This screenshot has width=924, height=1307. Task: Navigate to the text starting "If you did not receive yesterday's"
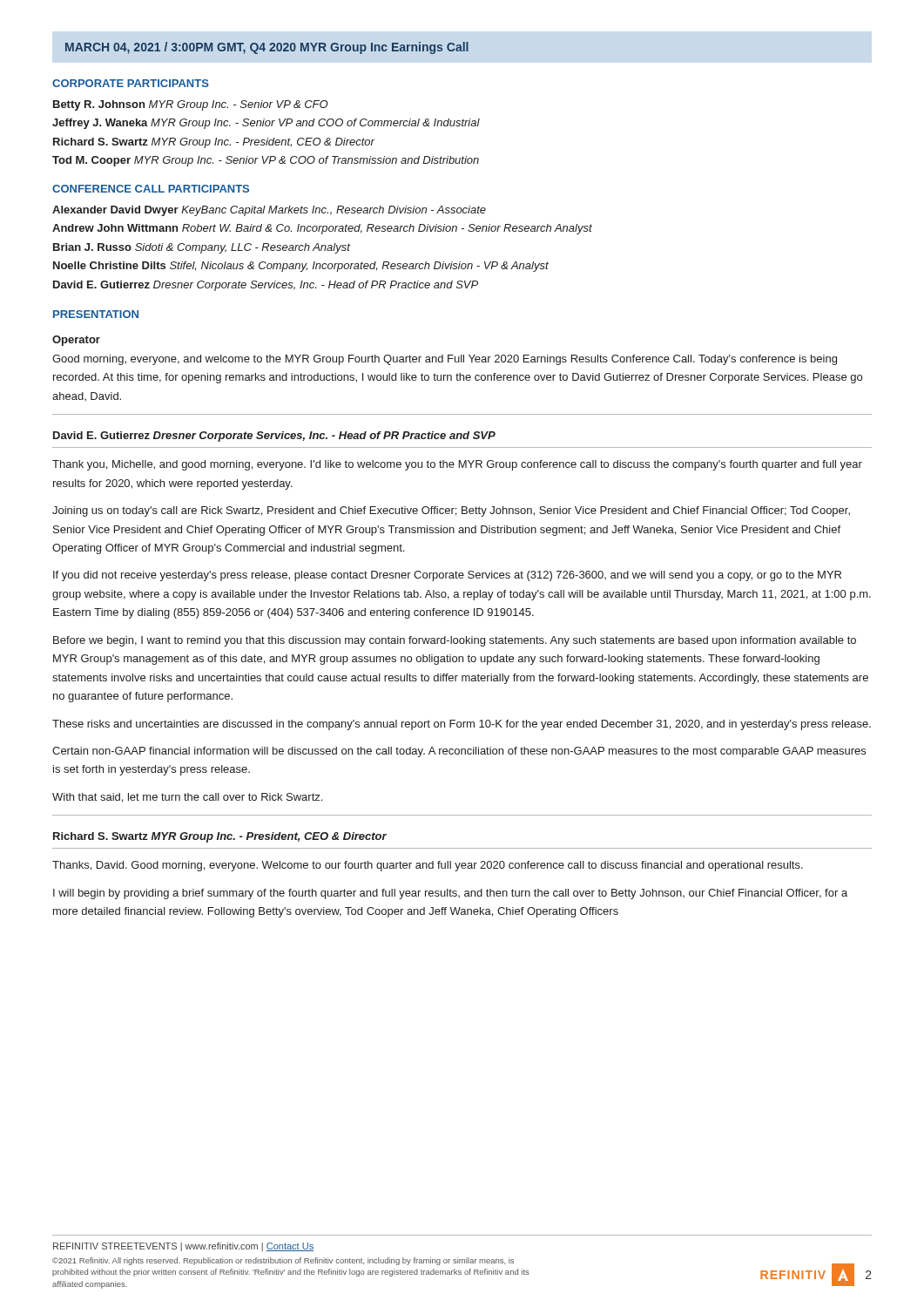pos(462,594)
